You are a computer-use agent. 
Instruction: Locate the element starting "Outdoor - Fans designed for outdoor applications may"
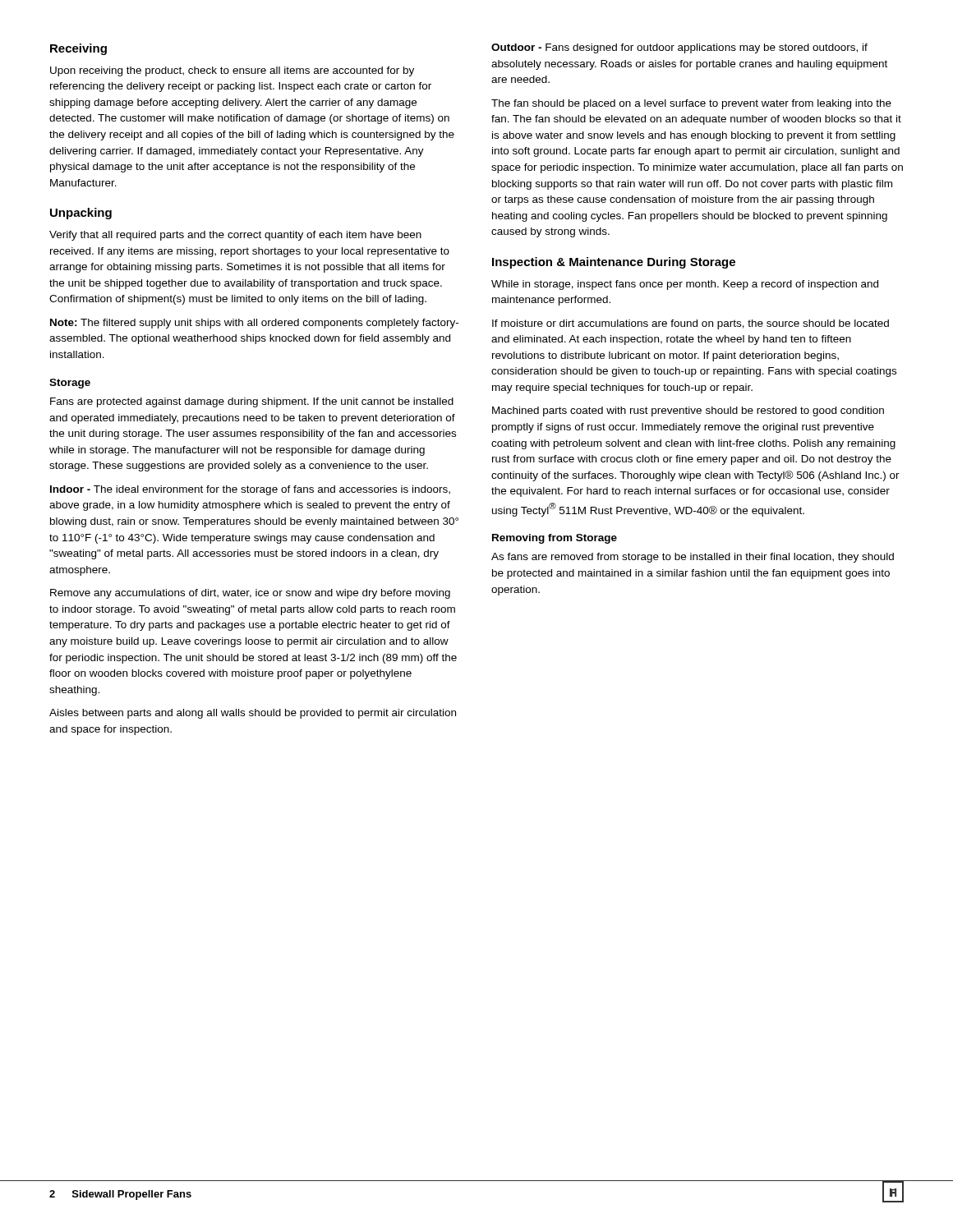(x=698, y=64)
